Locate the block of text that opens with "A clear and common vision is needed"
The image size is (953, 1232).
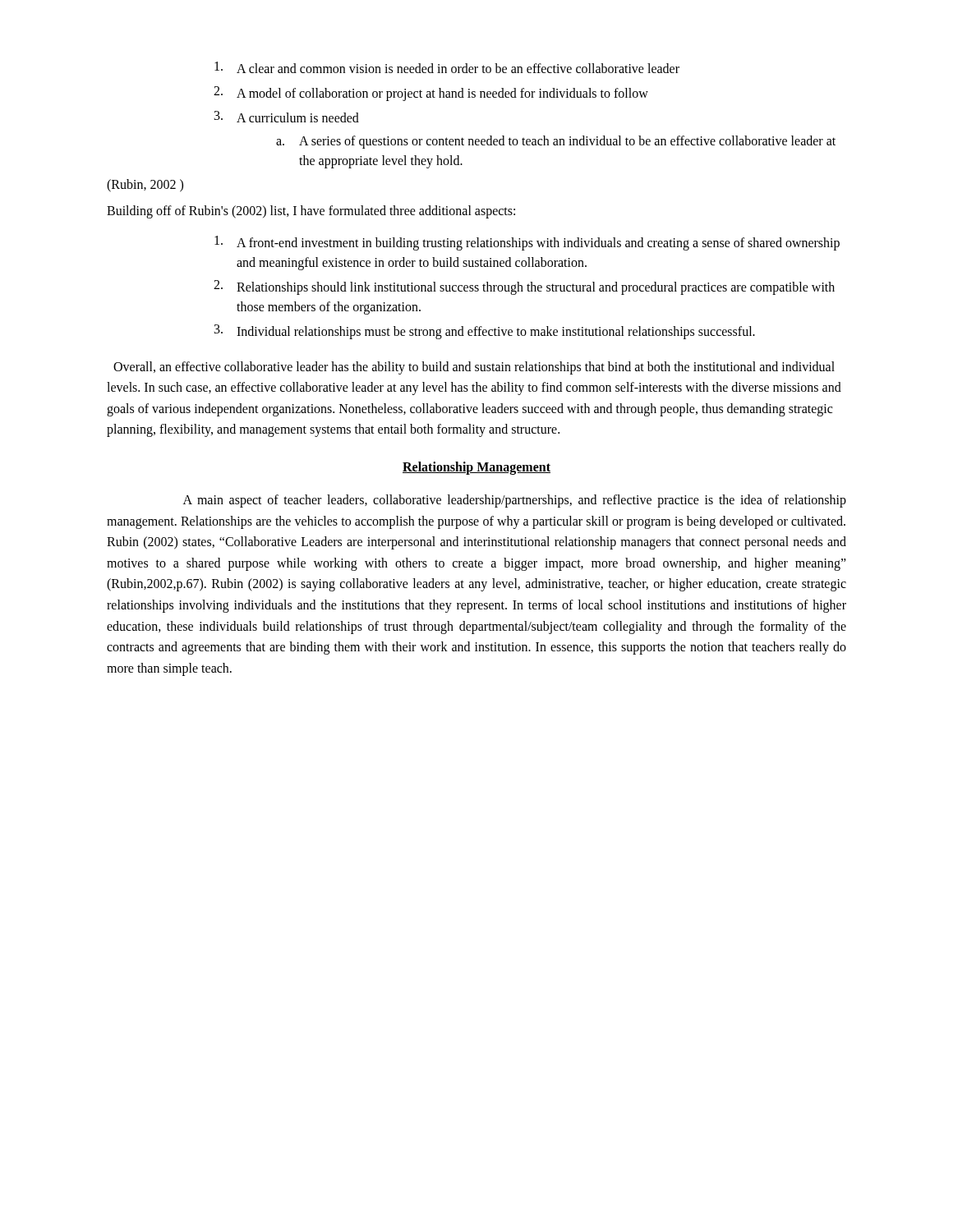tap(518, 69)
